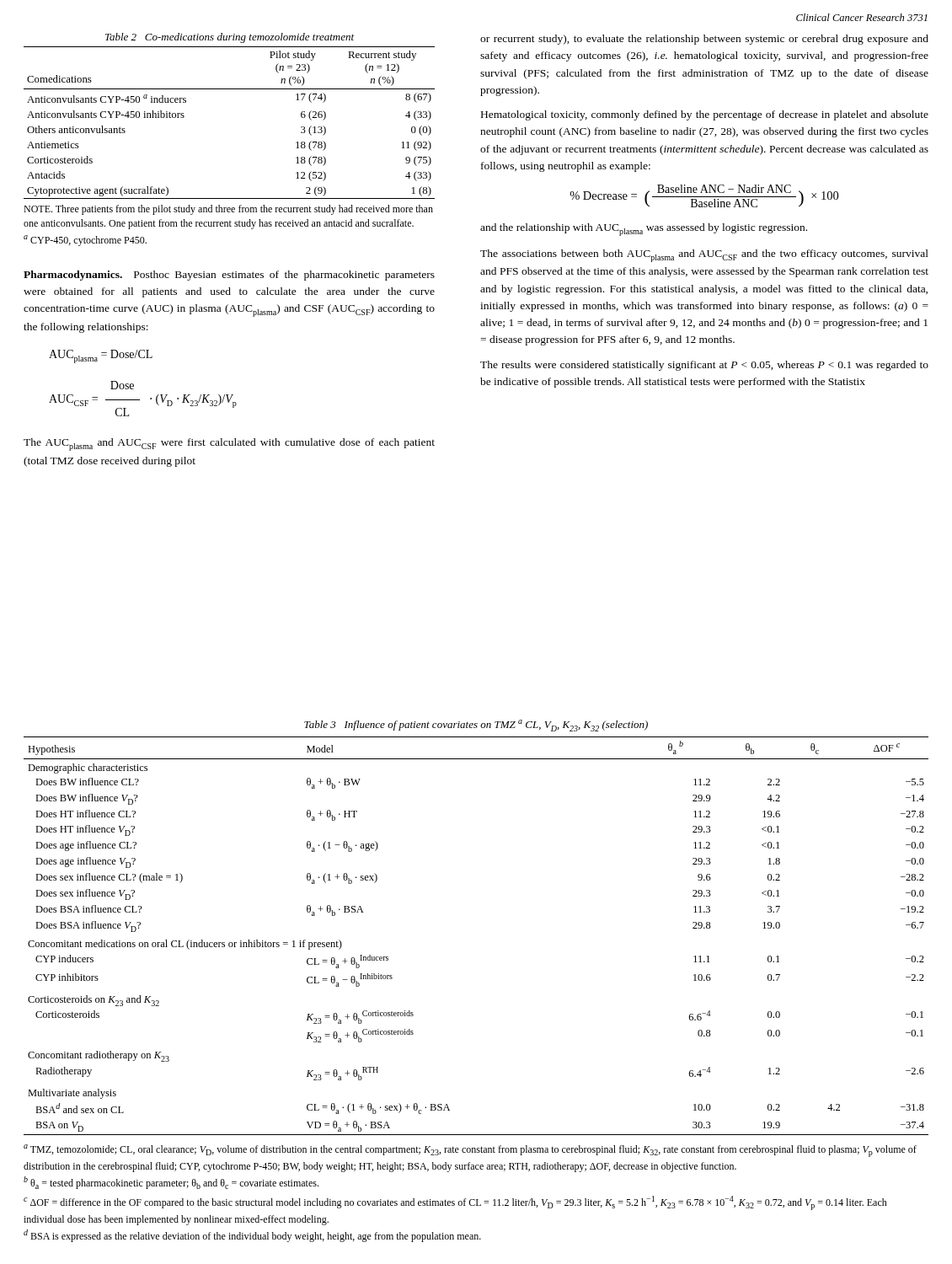Find the block on this page that starts "Pharmacodynamics. Posthoc Bayesian estimates of"
The image size is (952, 1264).
229,301
